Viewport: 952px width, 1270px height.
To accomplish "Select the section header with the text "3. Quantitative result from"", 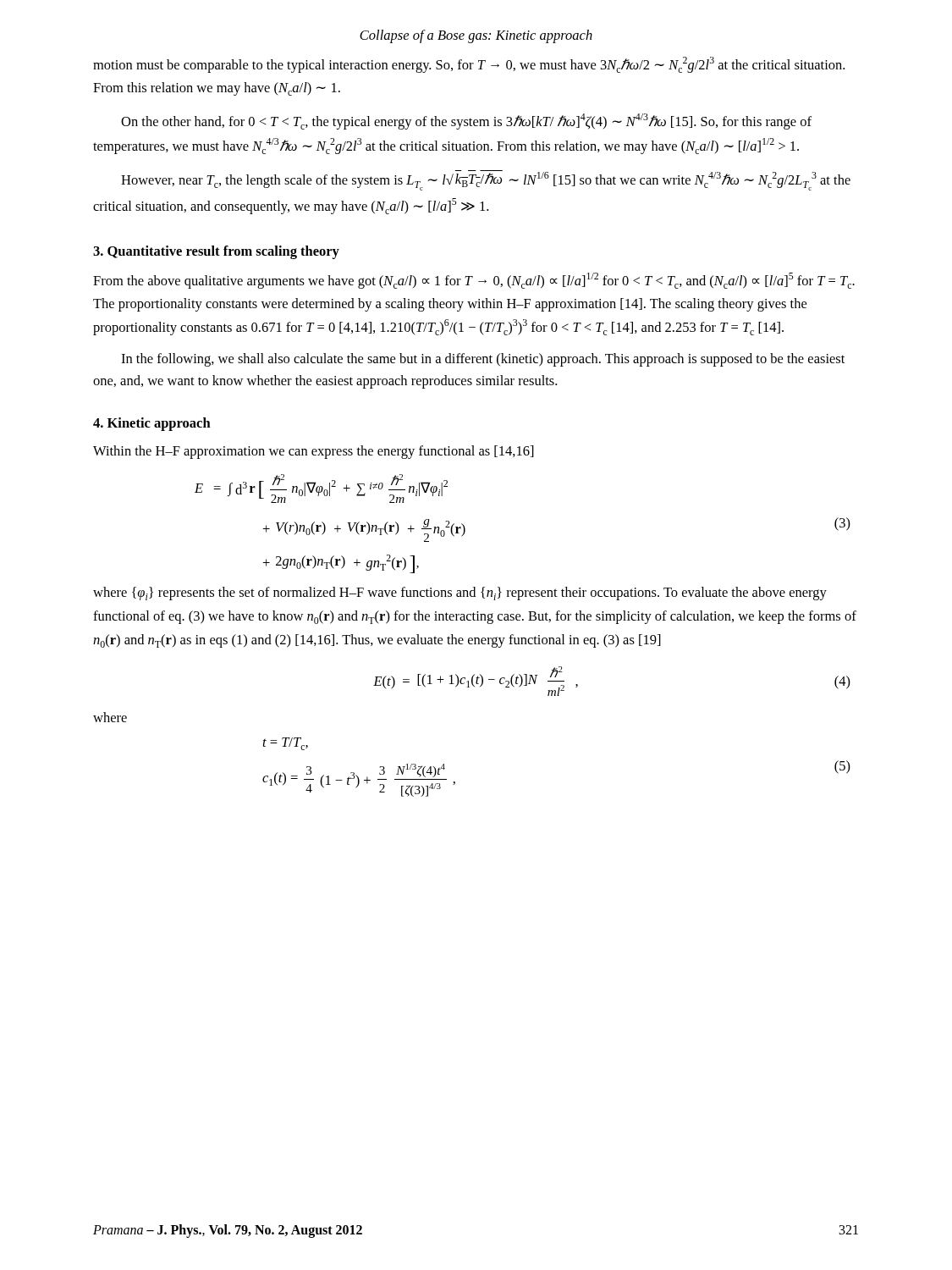I will (216, 251).
